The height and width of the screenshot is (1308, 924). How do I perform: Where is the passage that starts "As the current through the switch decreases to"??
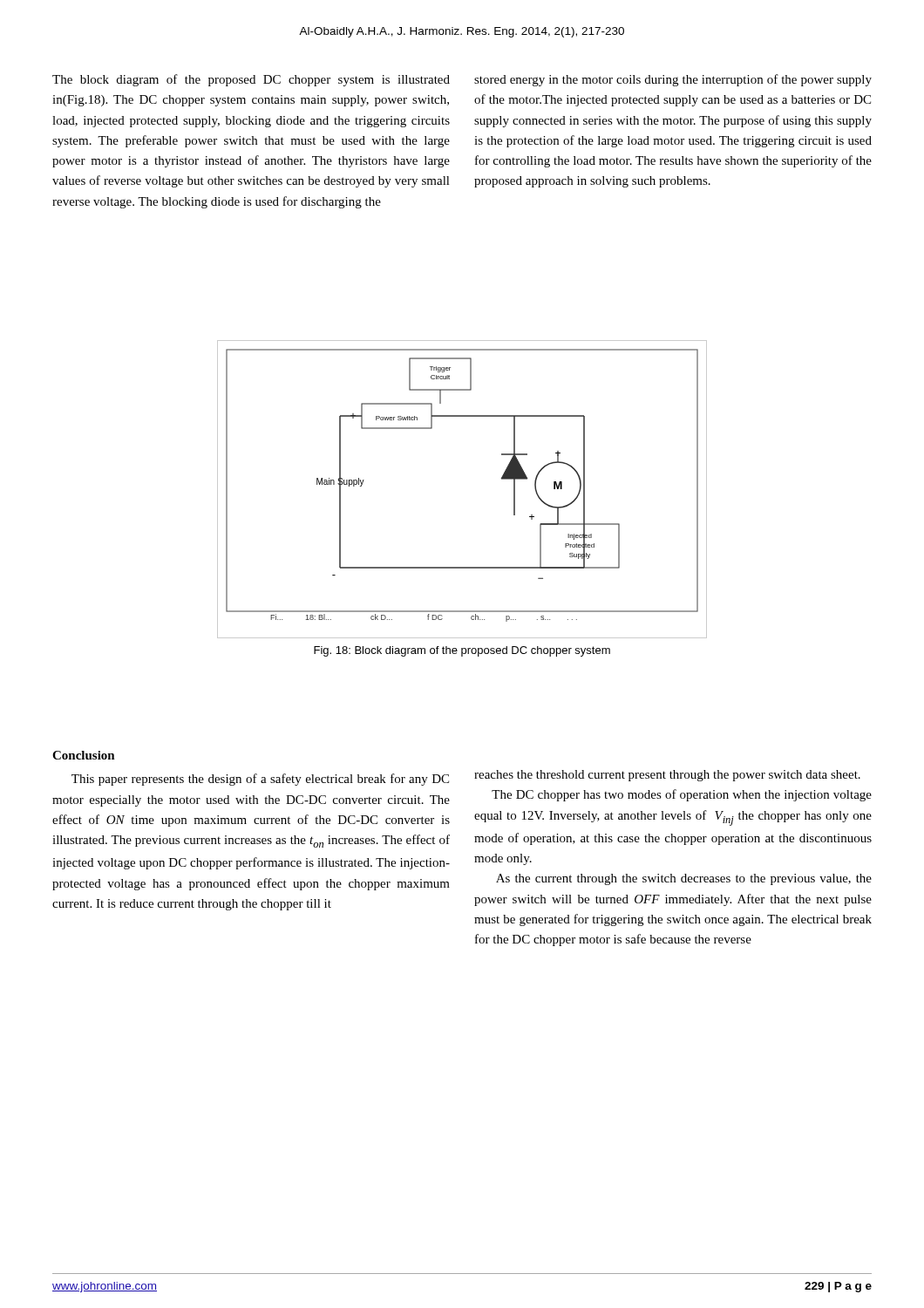point(673,909)
